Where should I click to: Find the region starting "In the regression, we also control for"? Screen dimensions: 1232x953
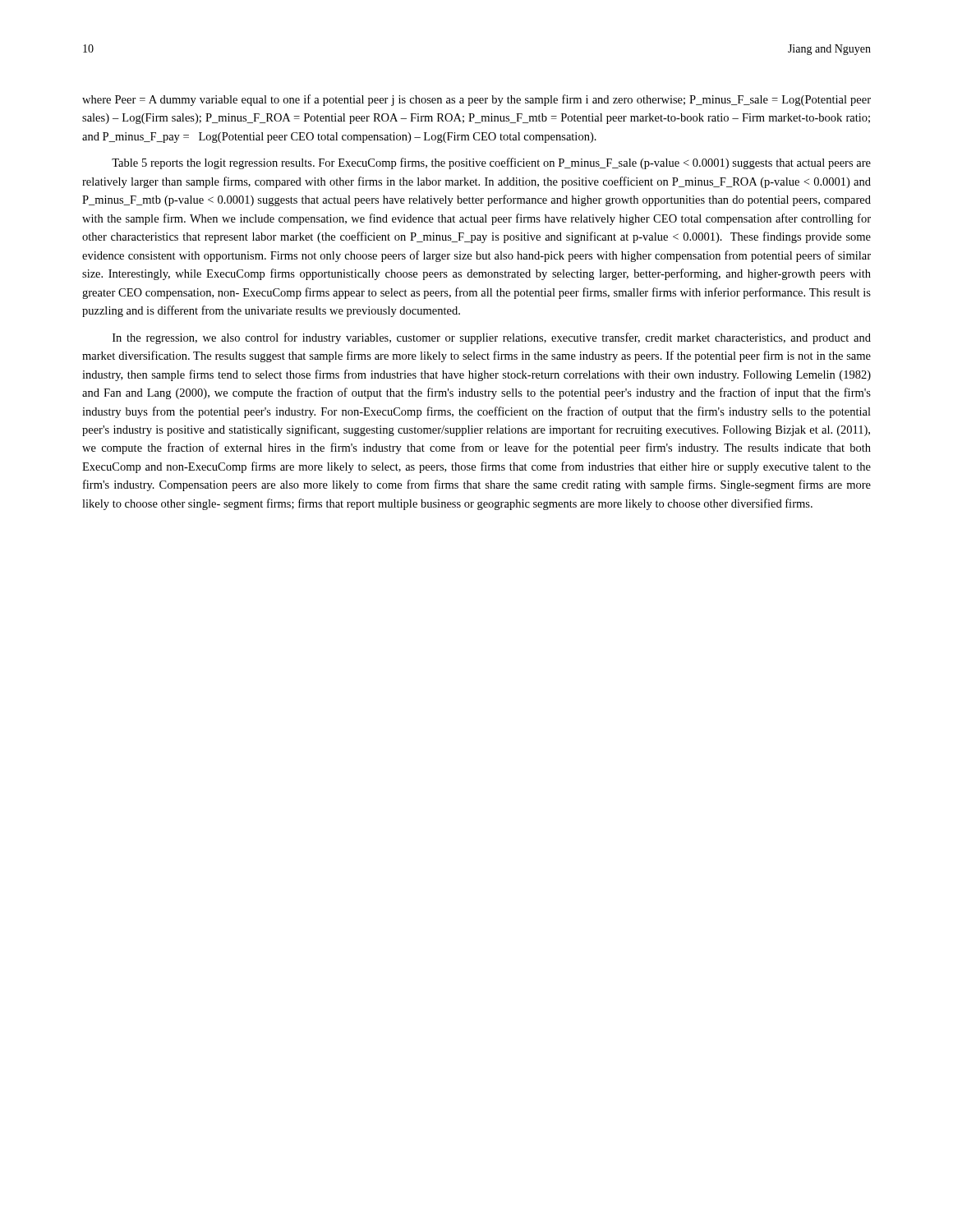click(x=476, y=420)
